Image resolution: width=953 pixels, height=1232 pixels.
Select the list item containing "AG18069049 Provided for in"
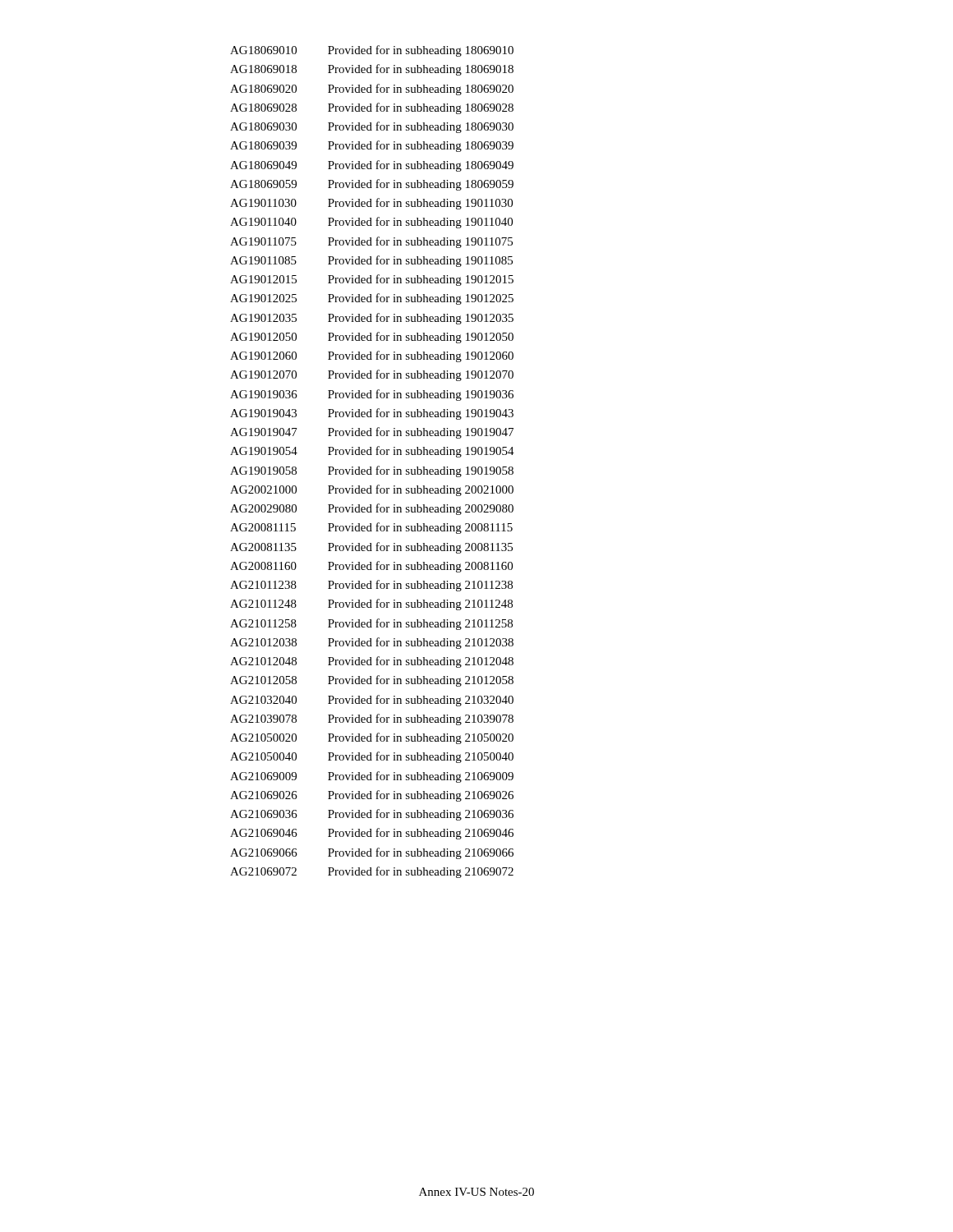coord(476,165)
